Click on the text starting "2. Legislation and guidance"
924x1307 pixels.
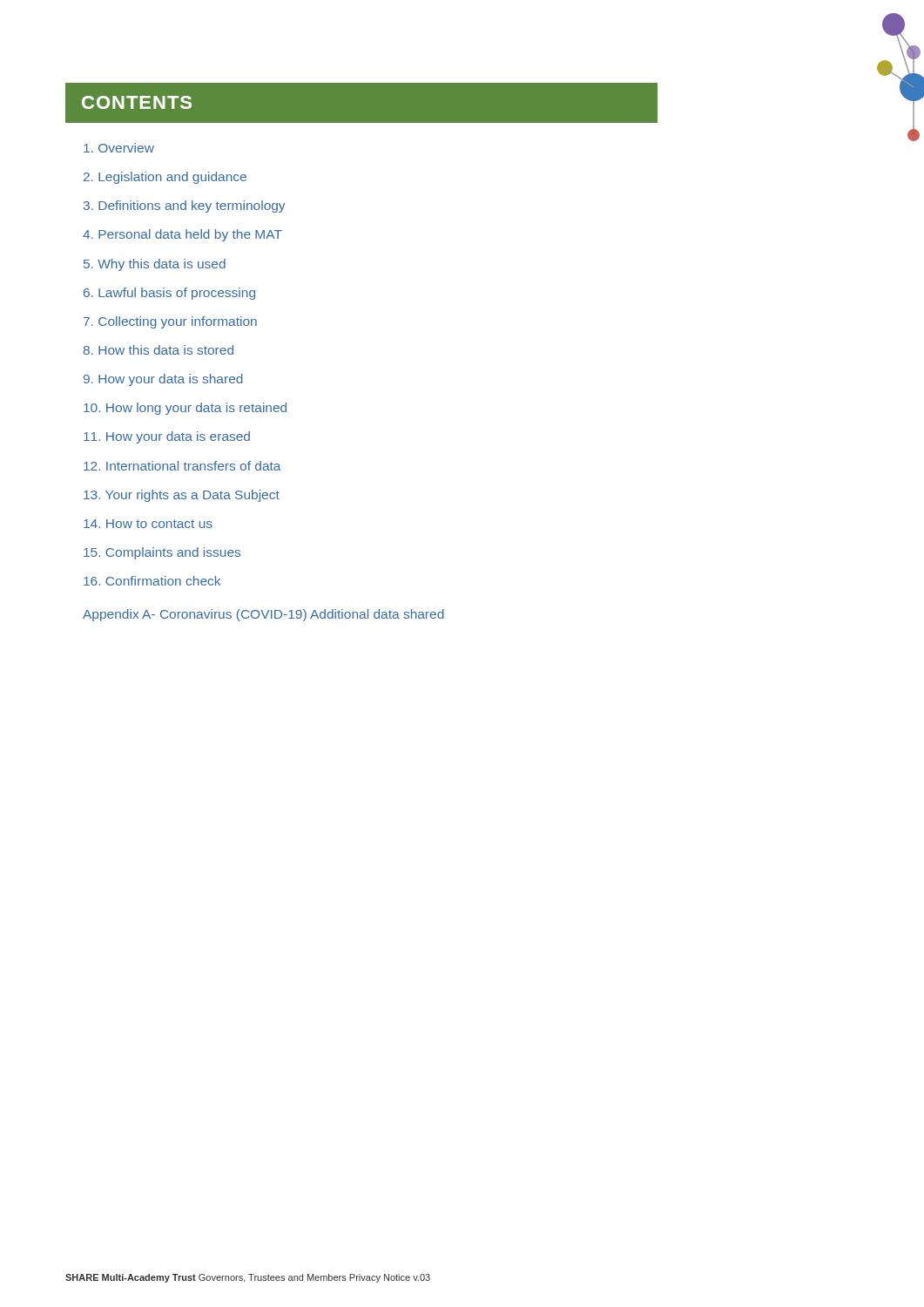click(165, 177)
